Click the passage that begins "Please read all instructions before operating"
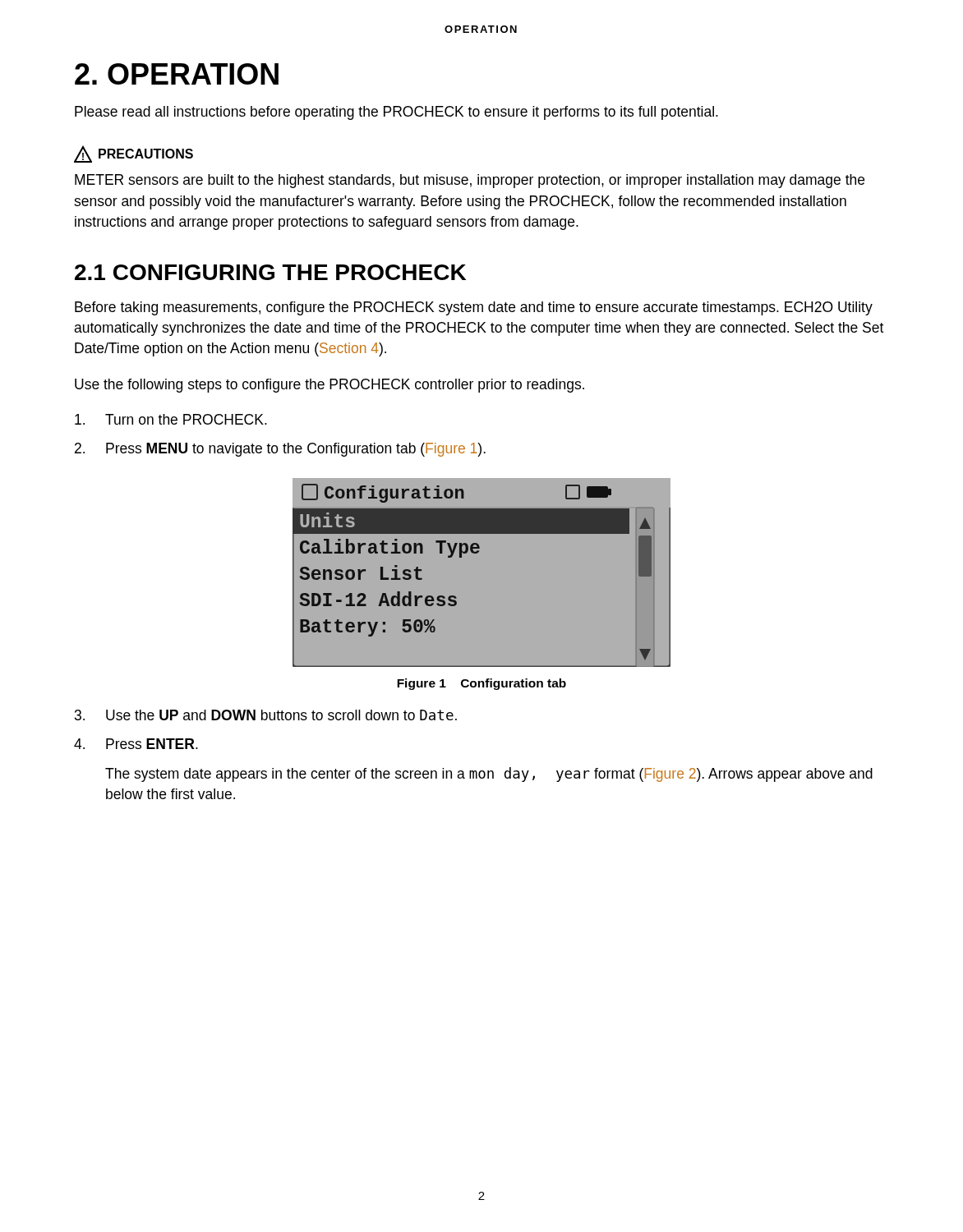The height and width of the screenshot is (1232, 963). coord(396,112)
